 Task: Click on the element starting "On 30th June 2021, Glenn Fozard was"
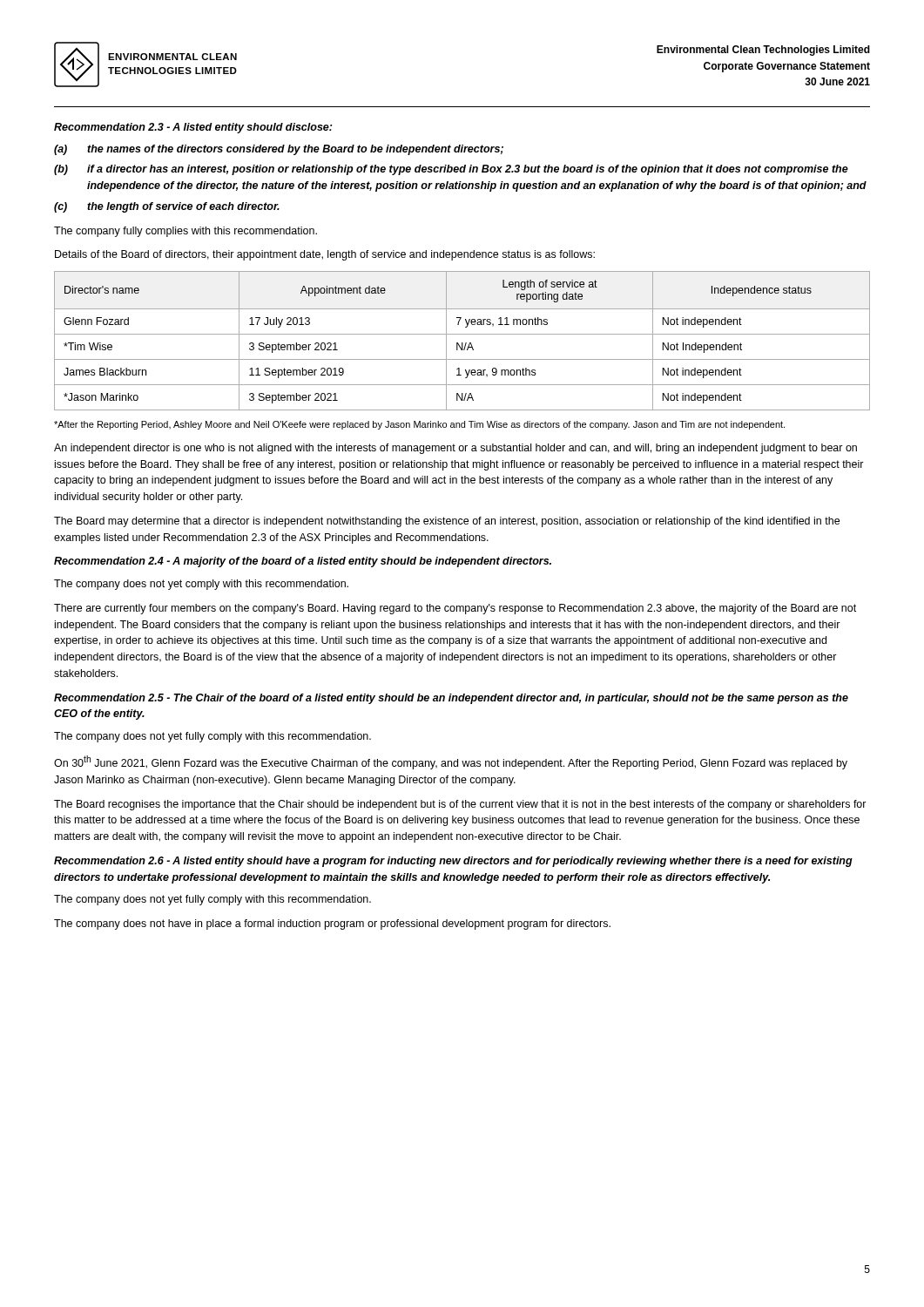pyautogui.click(x=451, y=770)
